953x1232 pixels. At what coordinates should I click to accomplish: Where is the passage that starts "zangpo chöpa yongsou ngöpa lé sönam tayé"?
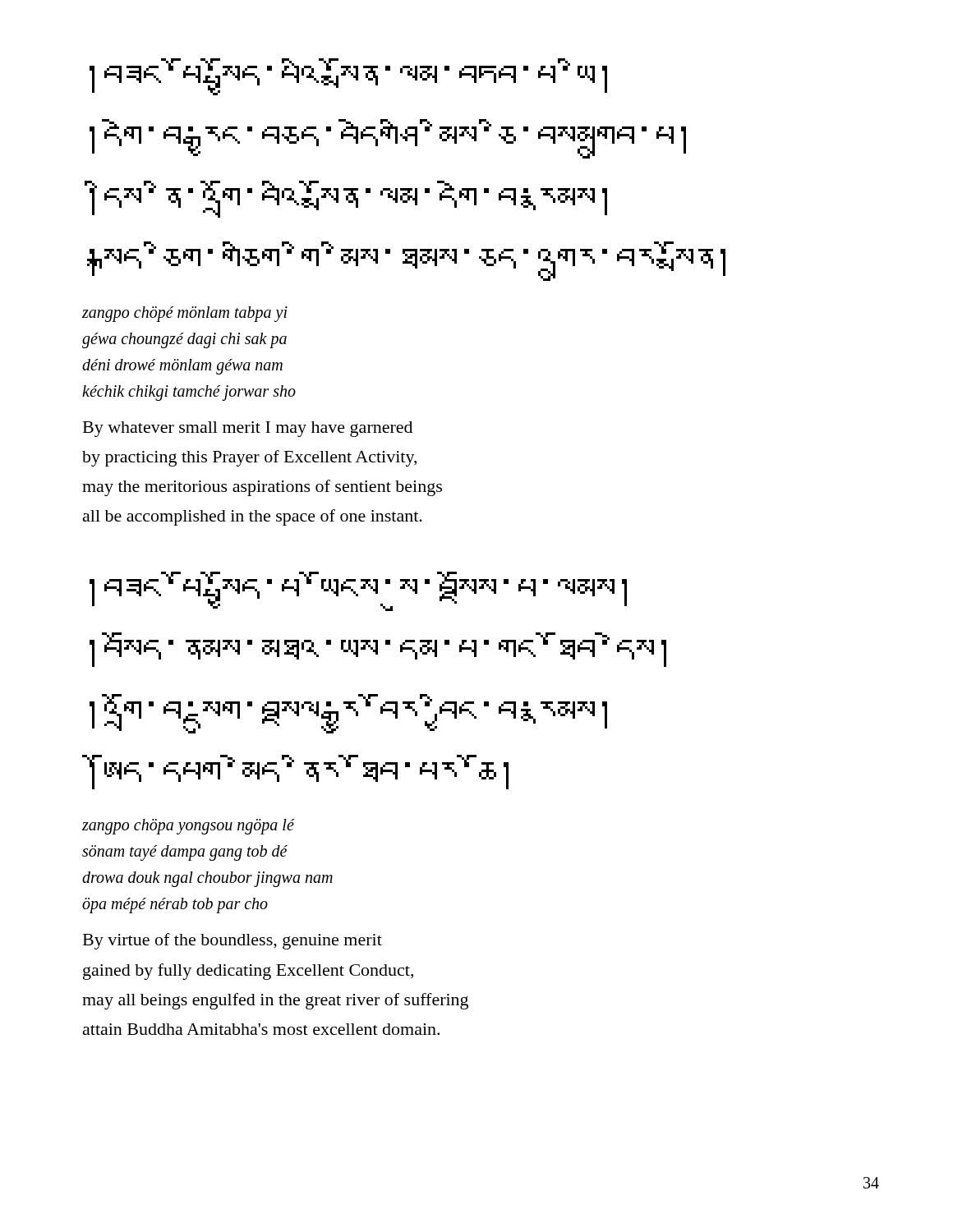208,864
